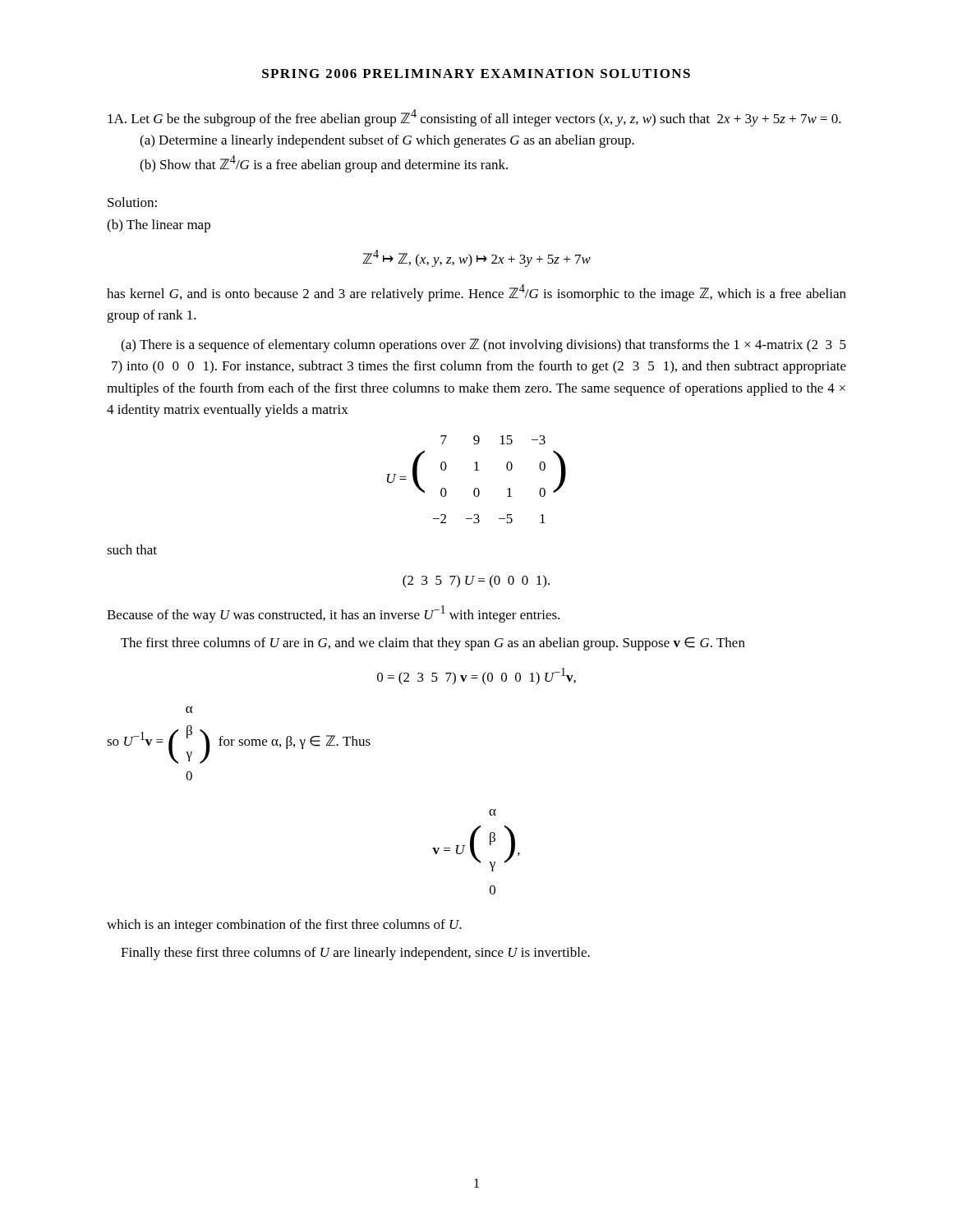Select the text block that reads "Finally these first three columns"
Viewport: 953px width, 1232px height.
click(349, 953)
